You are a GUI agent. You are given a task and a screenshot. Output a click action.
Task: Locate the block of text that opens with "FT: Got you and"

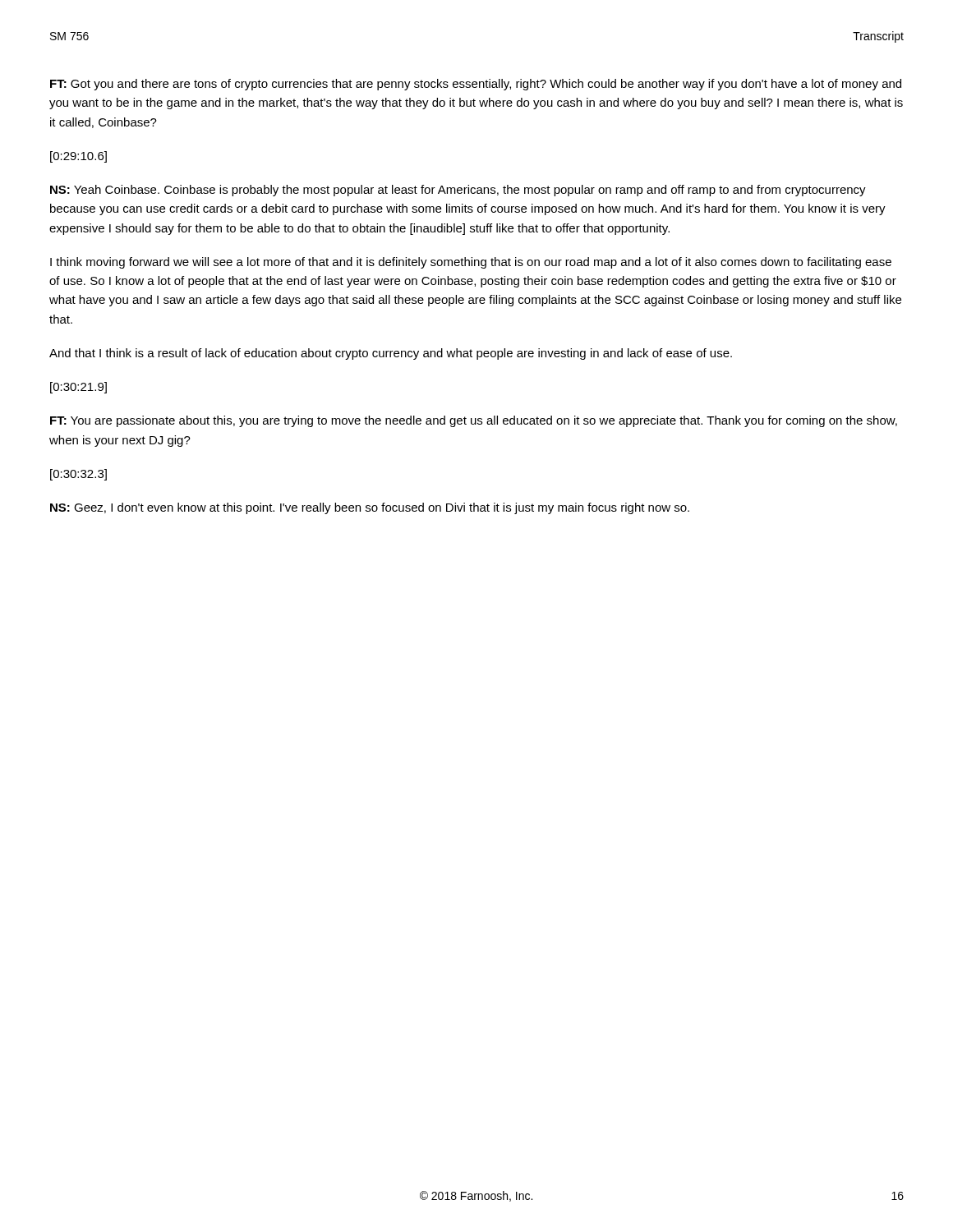coord(476,103)
